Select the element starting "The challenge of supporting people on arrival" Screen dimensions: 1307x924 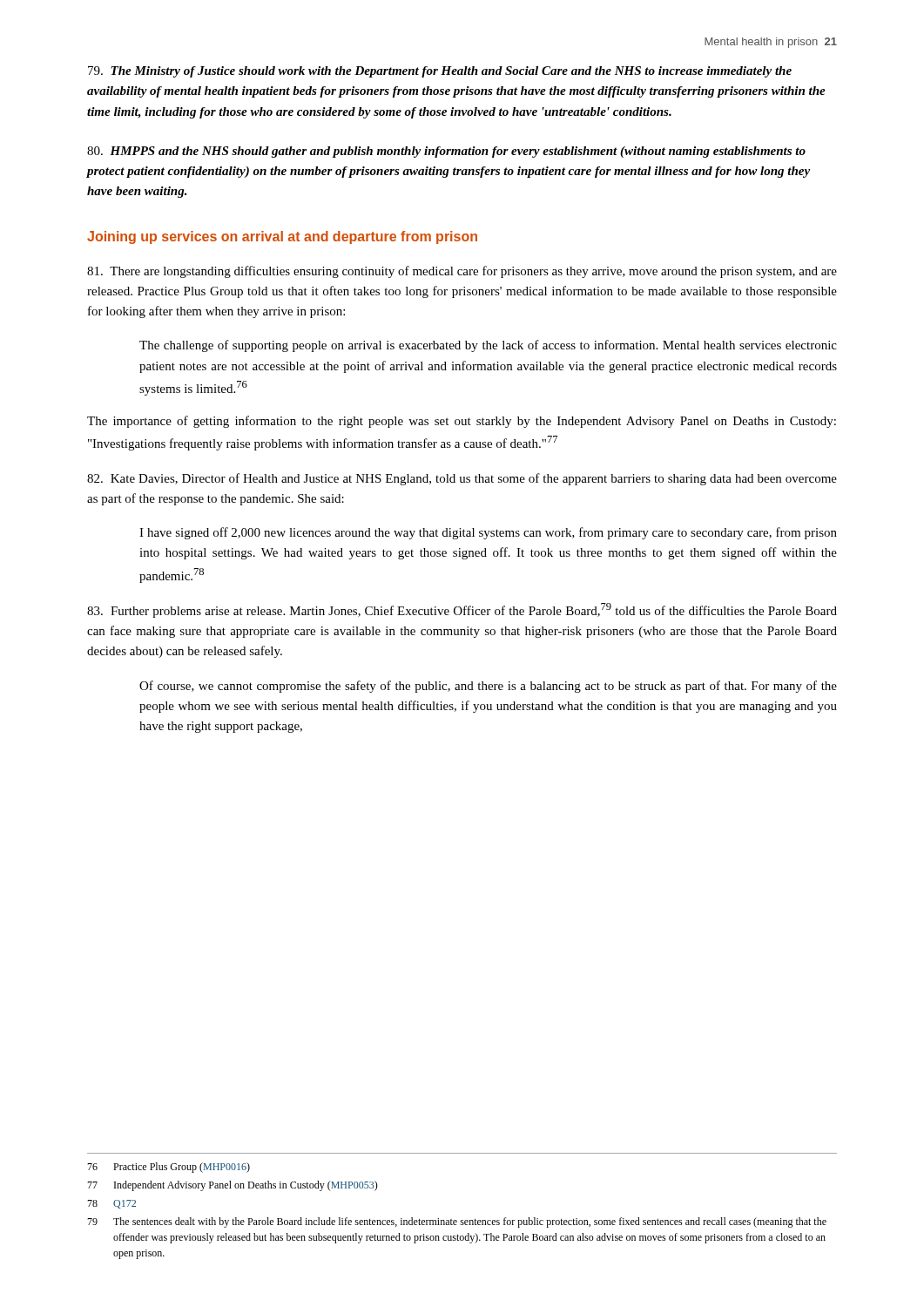[x=488, y=367]
